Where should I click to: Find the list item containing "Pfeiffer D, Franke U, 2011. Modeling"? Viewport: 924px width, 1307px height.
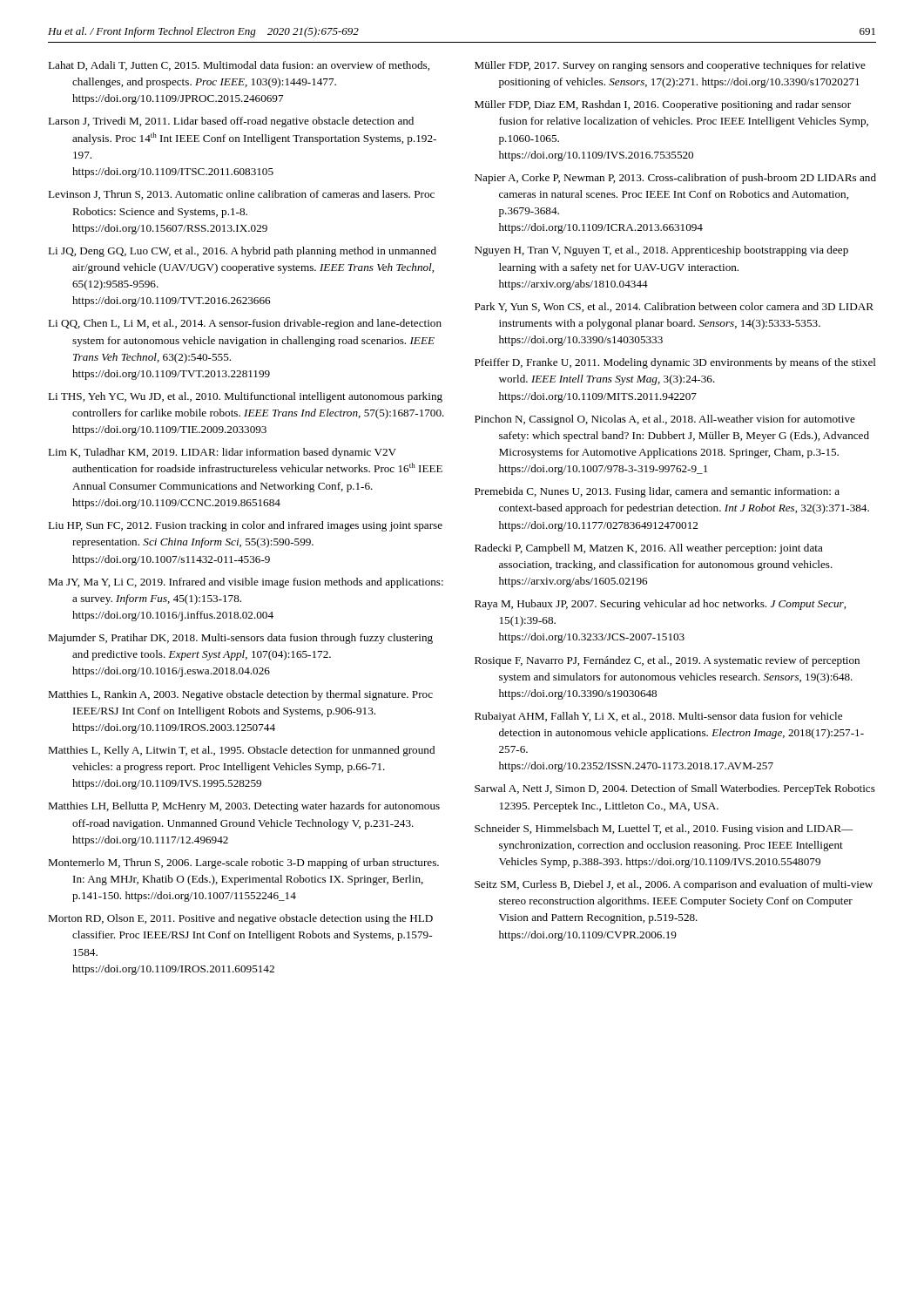675,379
